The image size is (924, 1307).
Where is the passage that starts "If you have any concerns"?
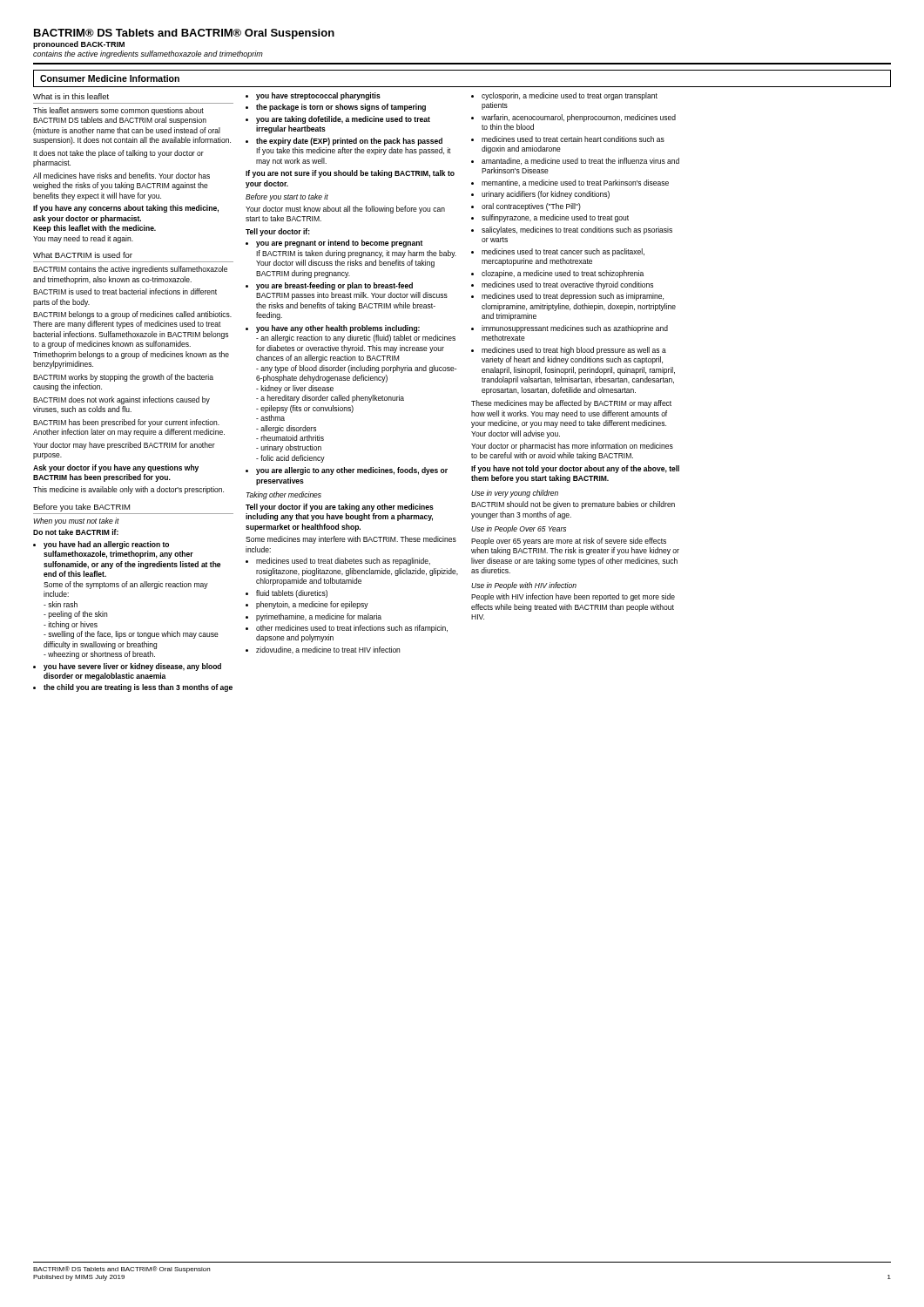click(126, 223)
